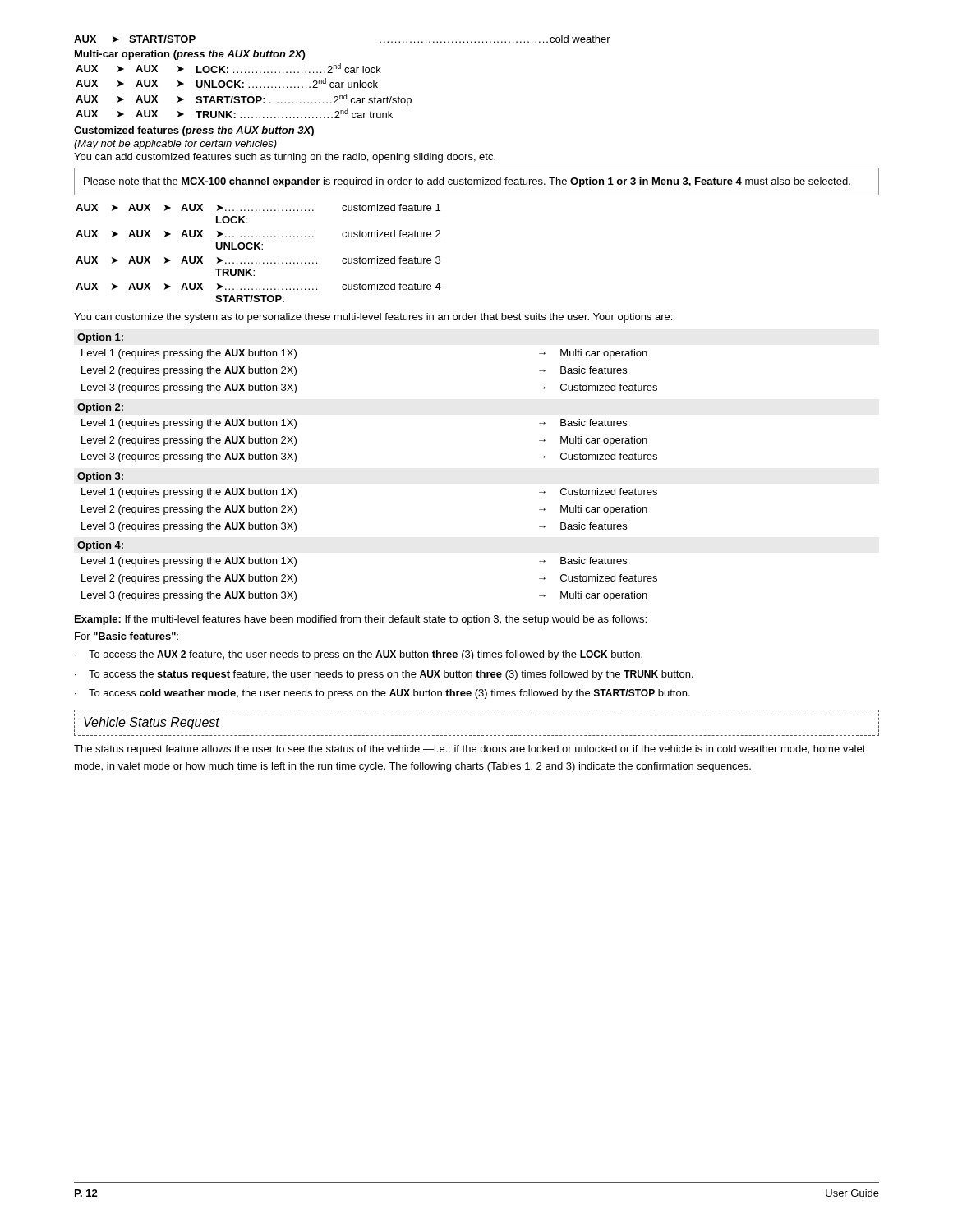Screen dimensions: 1232x953
Task: Locate the block of text that opens with "Please note that the MCX-100 channel expander"
Action: pos(467,181)
